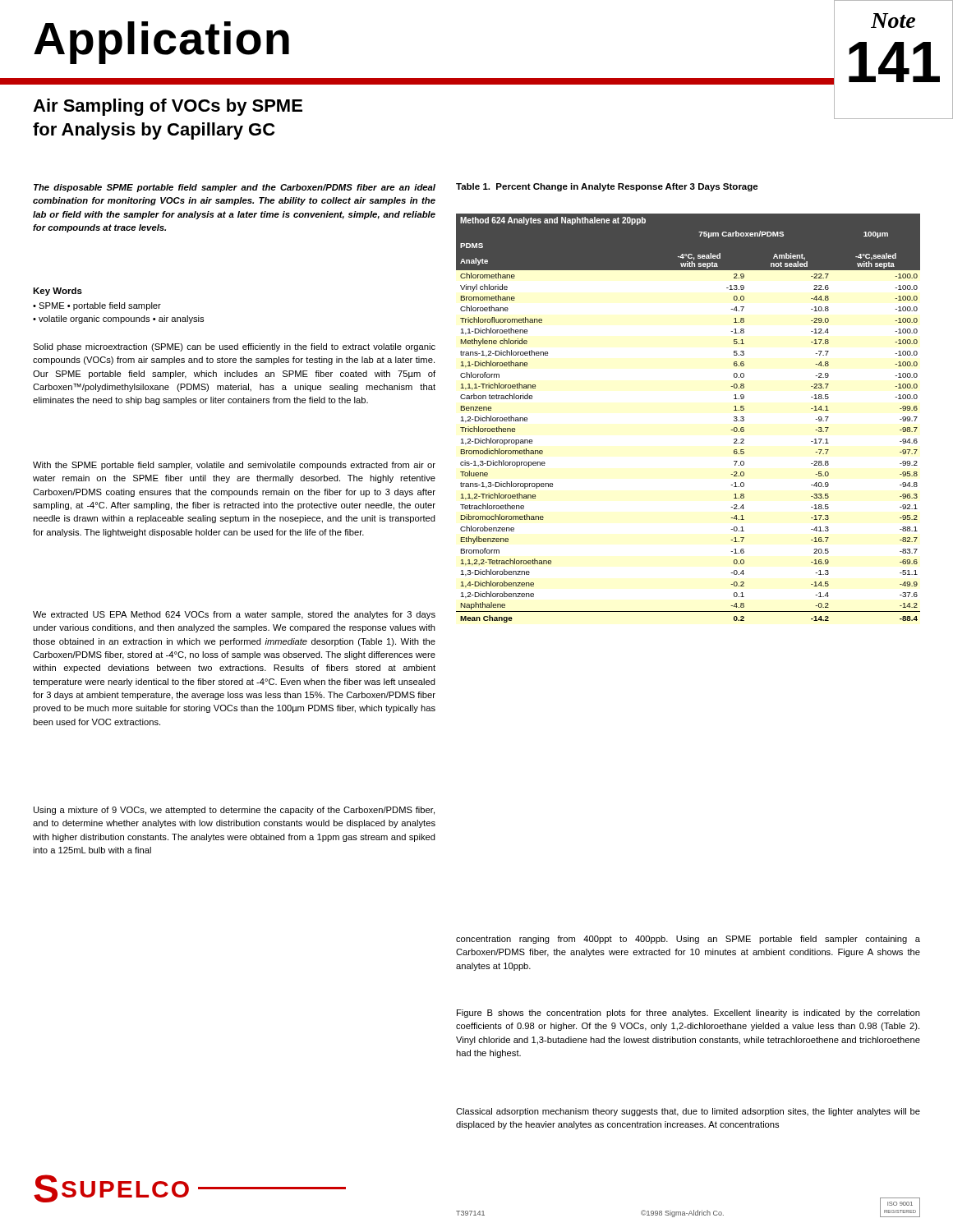Image resolution: width=953 pixels, height=1232 pixels.
Task: Click on the text block starting "The disposable SPME portable field sampler and the"
Action: [x=234, y=207]
